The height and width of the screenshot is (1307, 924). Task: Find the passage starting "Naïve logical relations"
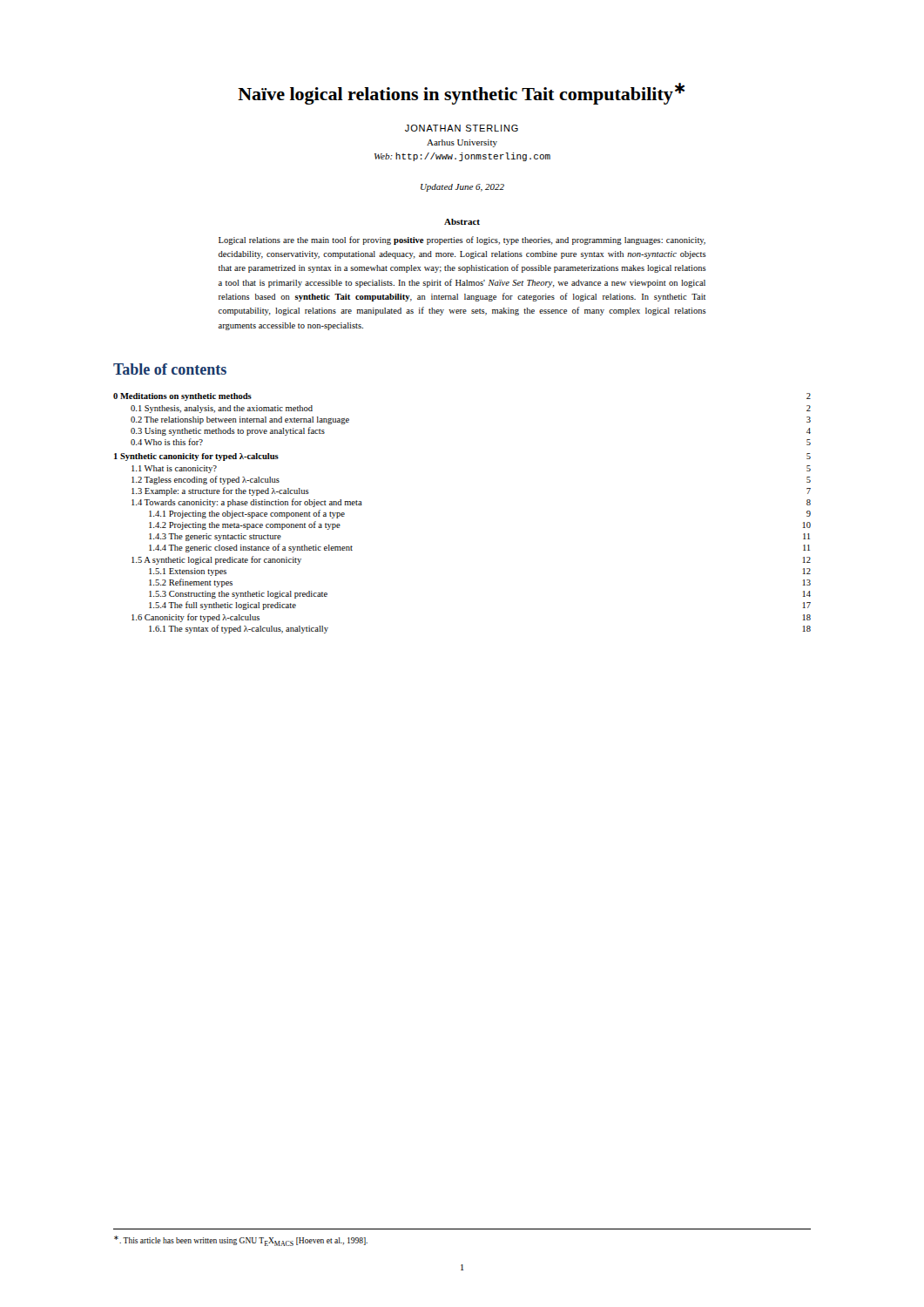462,93
